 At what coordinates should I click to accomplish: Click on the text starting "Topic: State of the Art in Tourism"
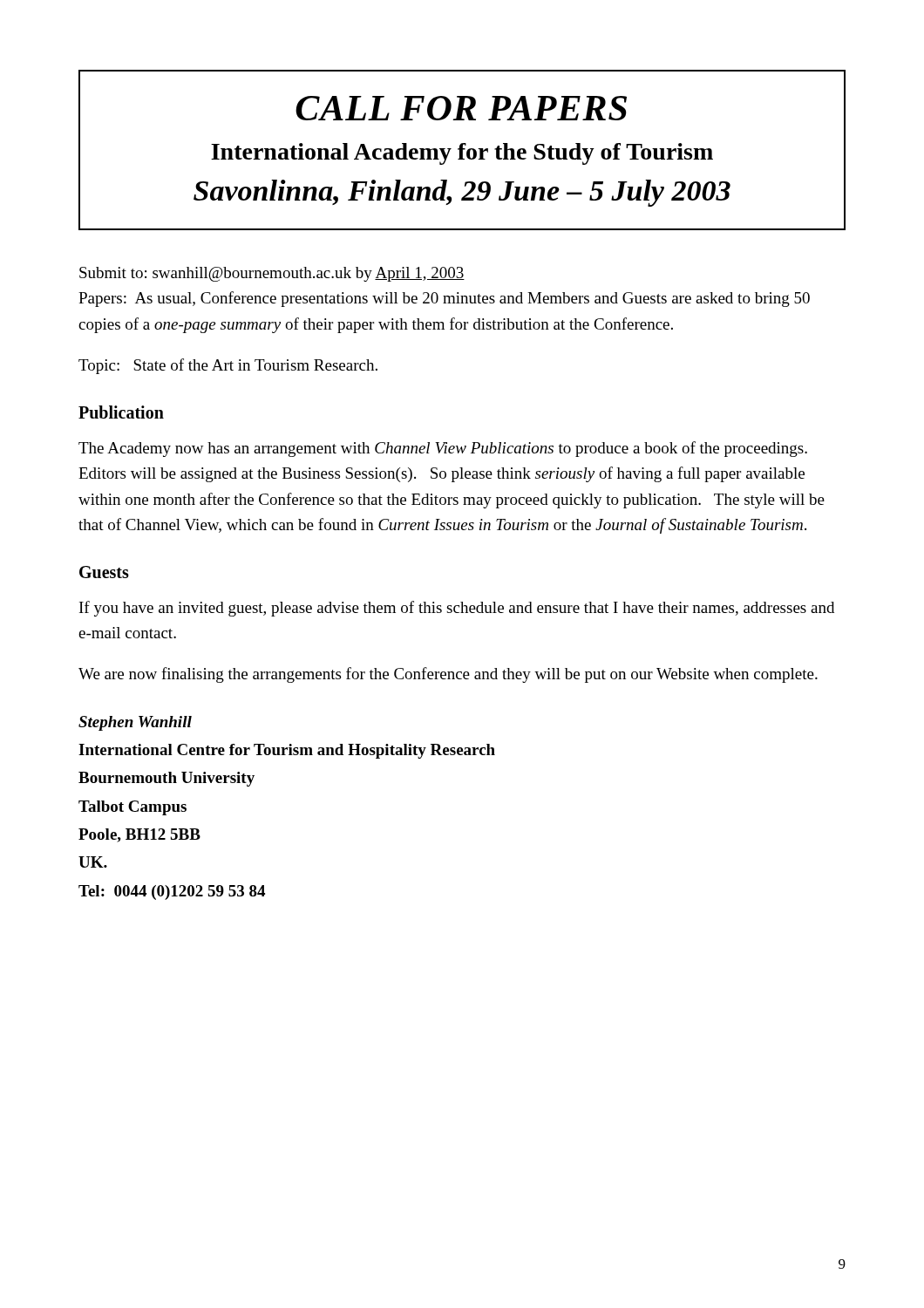[x=228, y=365]
